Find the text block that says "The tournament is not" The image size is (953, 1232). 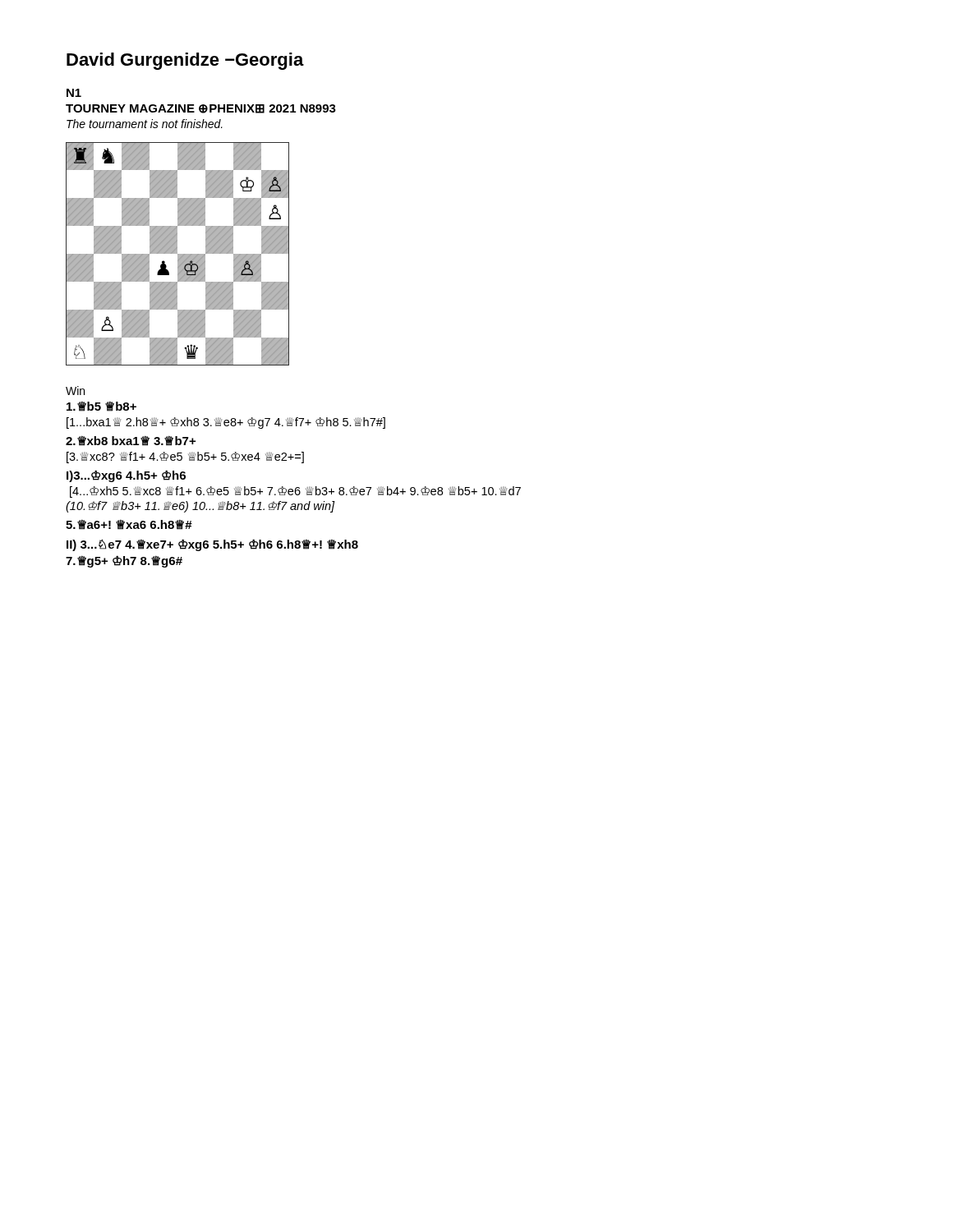tap(145, 124)
